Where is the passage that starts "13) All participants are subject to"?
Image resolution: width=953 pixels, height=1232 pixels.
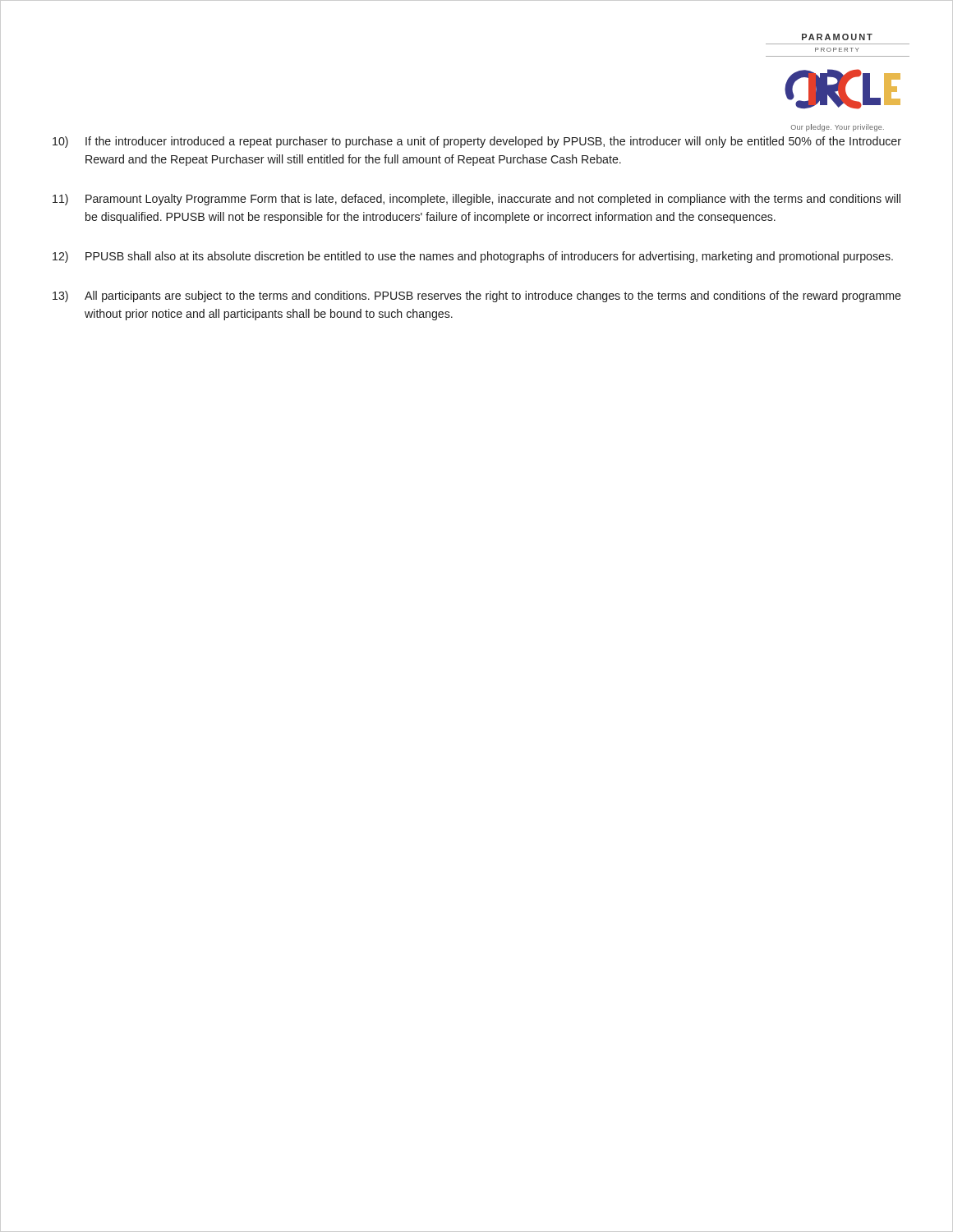(x=476, y=305)
